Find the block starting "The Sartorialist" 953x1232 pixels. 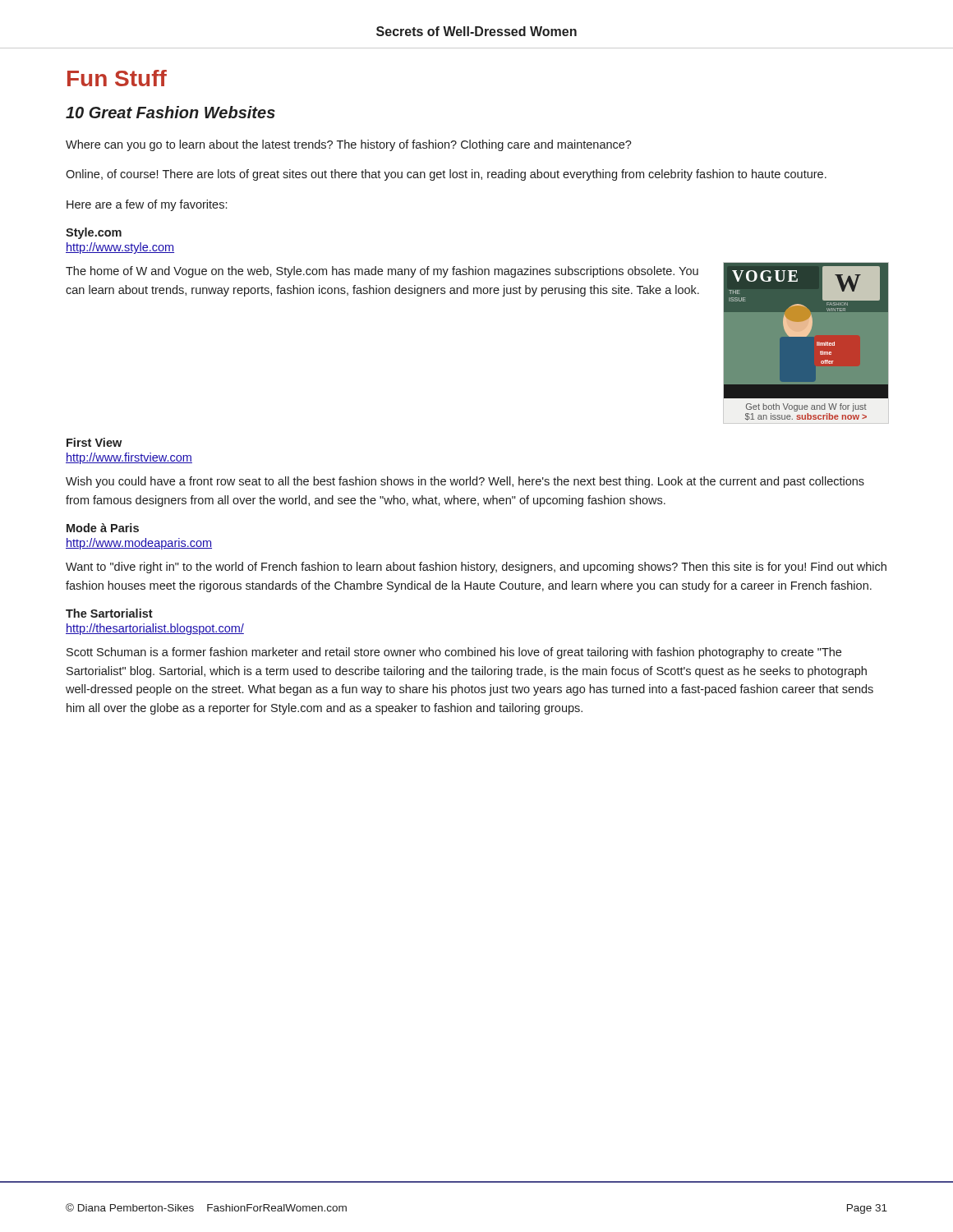(x=109, y=614)
